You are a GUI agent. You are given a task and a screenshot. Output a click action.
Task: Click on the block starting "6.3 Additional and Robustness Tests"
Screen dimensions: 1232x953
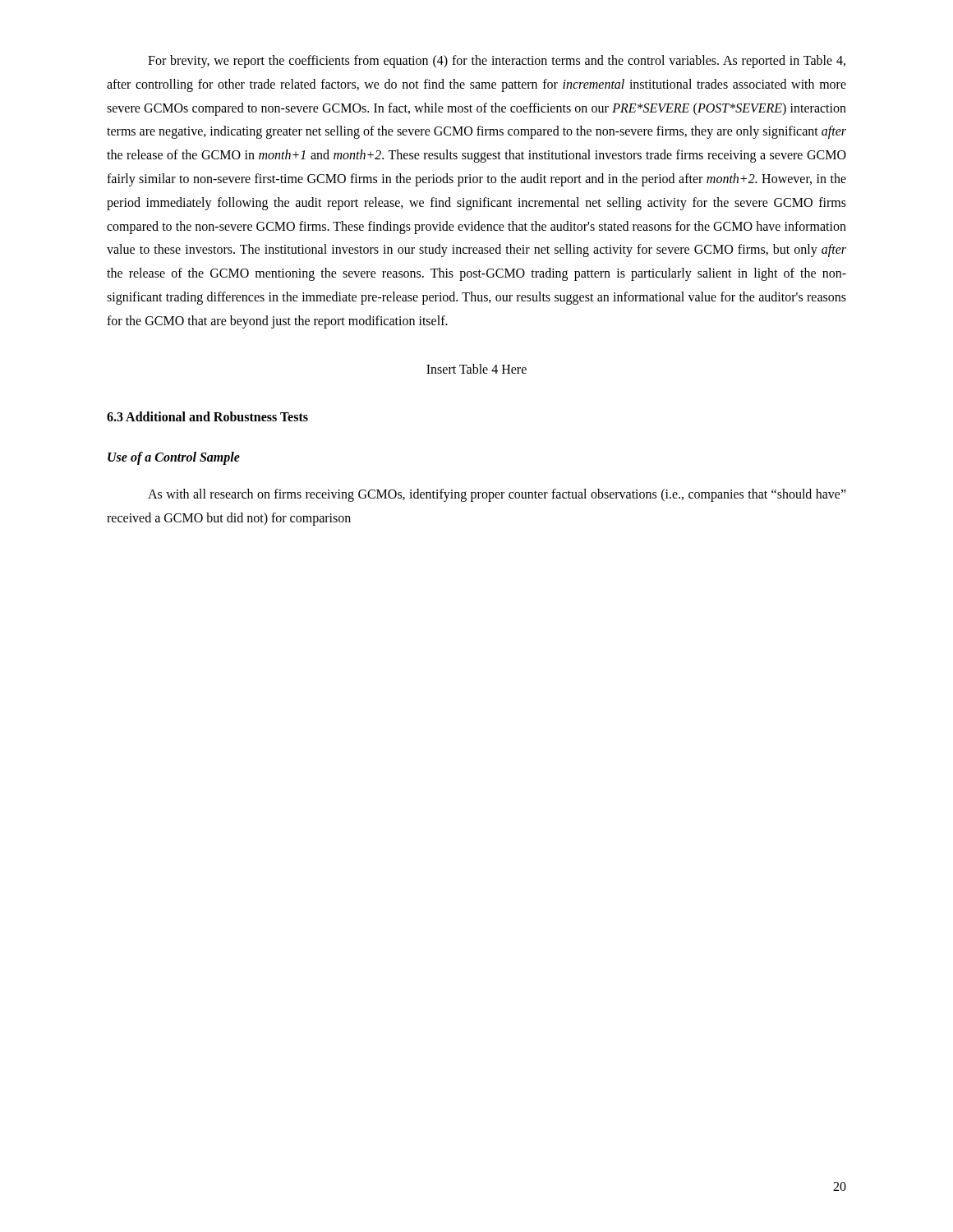click(x=207, y=417)
